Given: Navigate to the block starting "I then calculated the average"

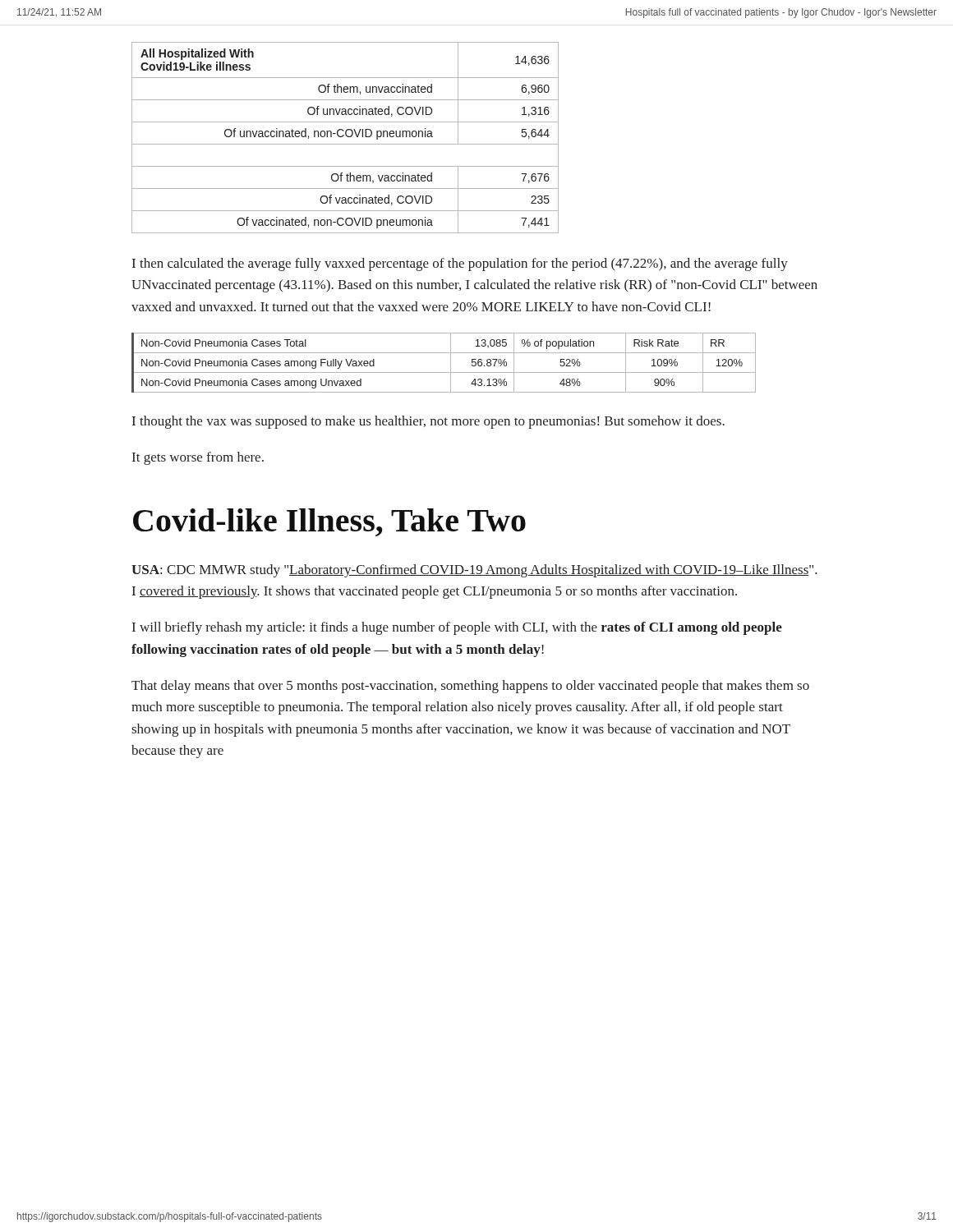Looking at the screenshot, I should [x=475, y=285].
